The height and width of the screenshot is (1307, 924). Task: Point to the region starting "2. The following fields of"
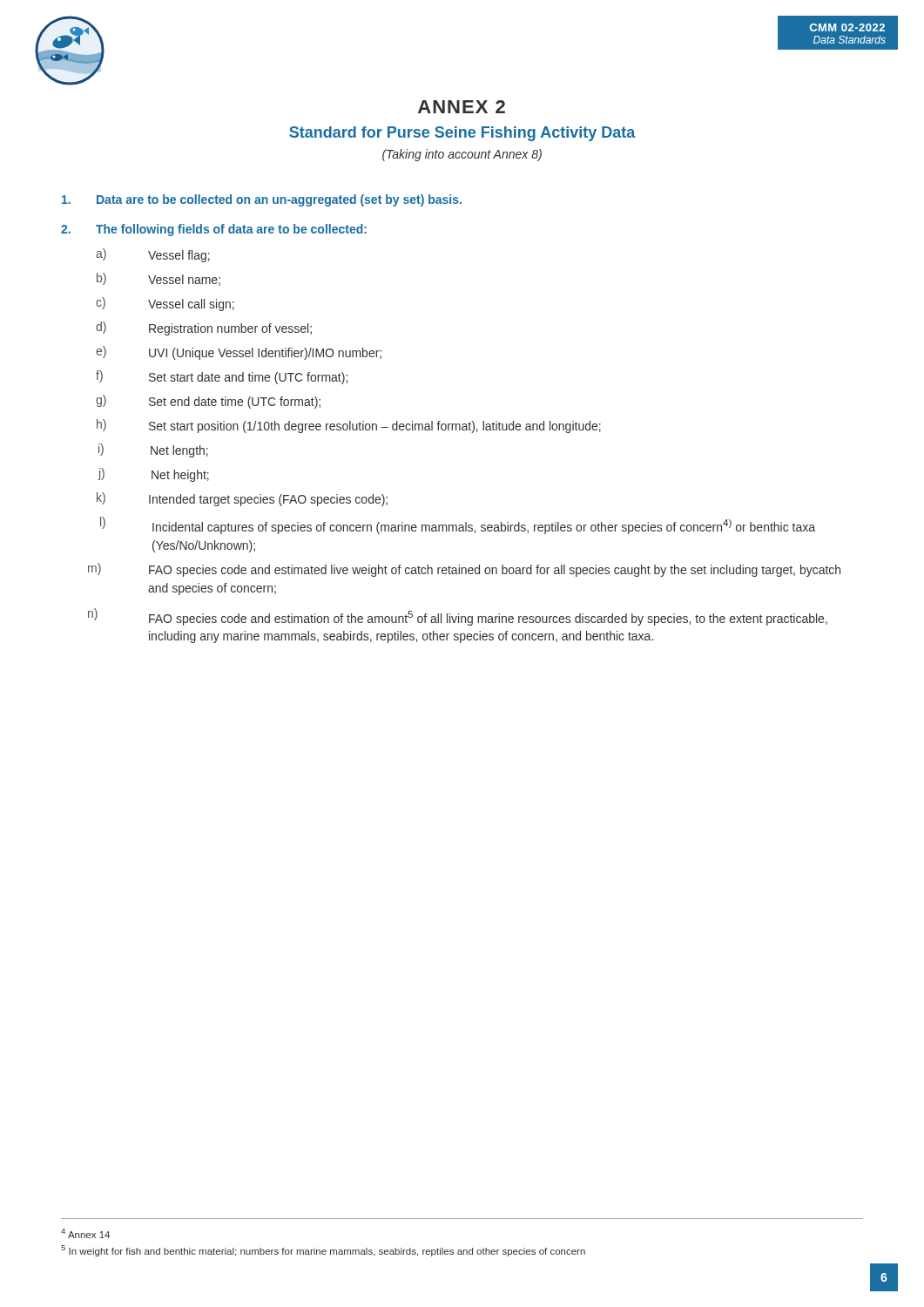point(214,229)
